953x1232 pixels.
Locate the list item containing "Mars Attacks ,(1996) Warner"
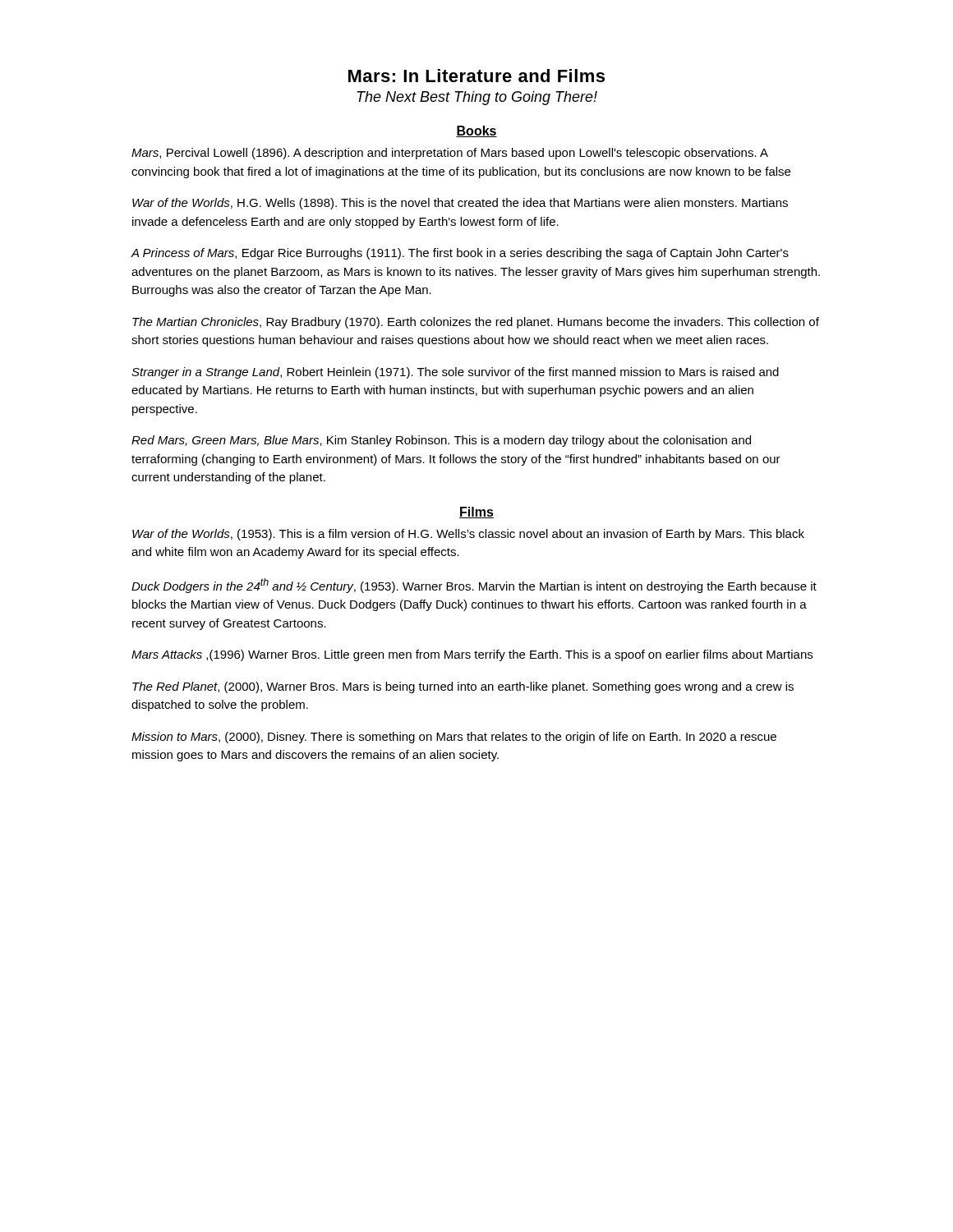click(472, 654)
